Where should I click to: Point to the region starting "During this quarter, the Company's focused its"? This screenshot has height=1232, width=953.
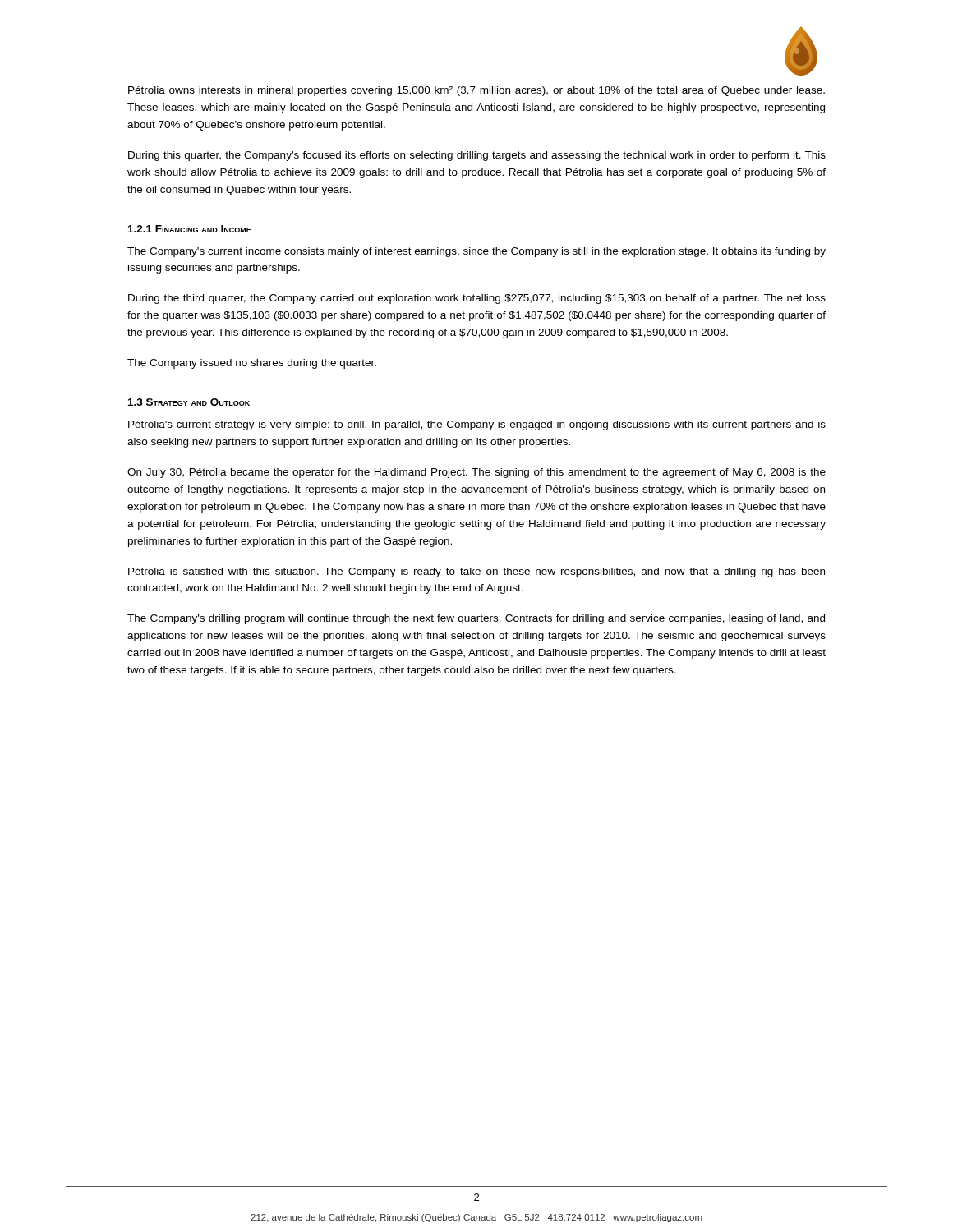click(x=476, y=172)
